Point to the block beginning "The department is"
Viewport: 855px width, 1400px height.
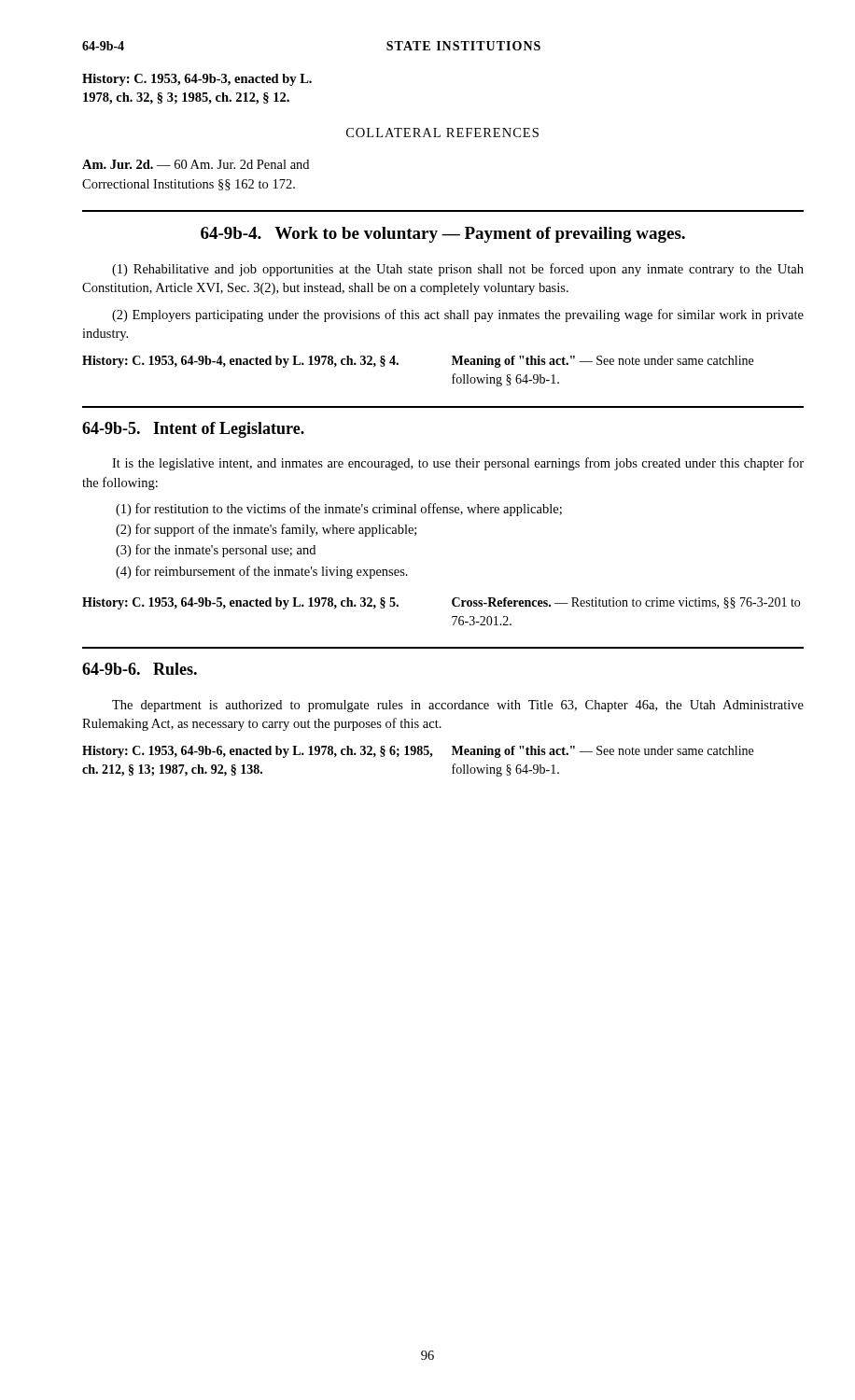click(x=443, y=714)
